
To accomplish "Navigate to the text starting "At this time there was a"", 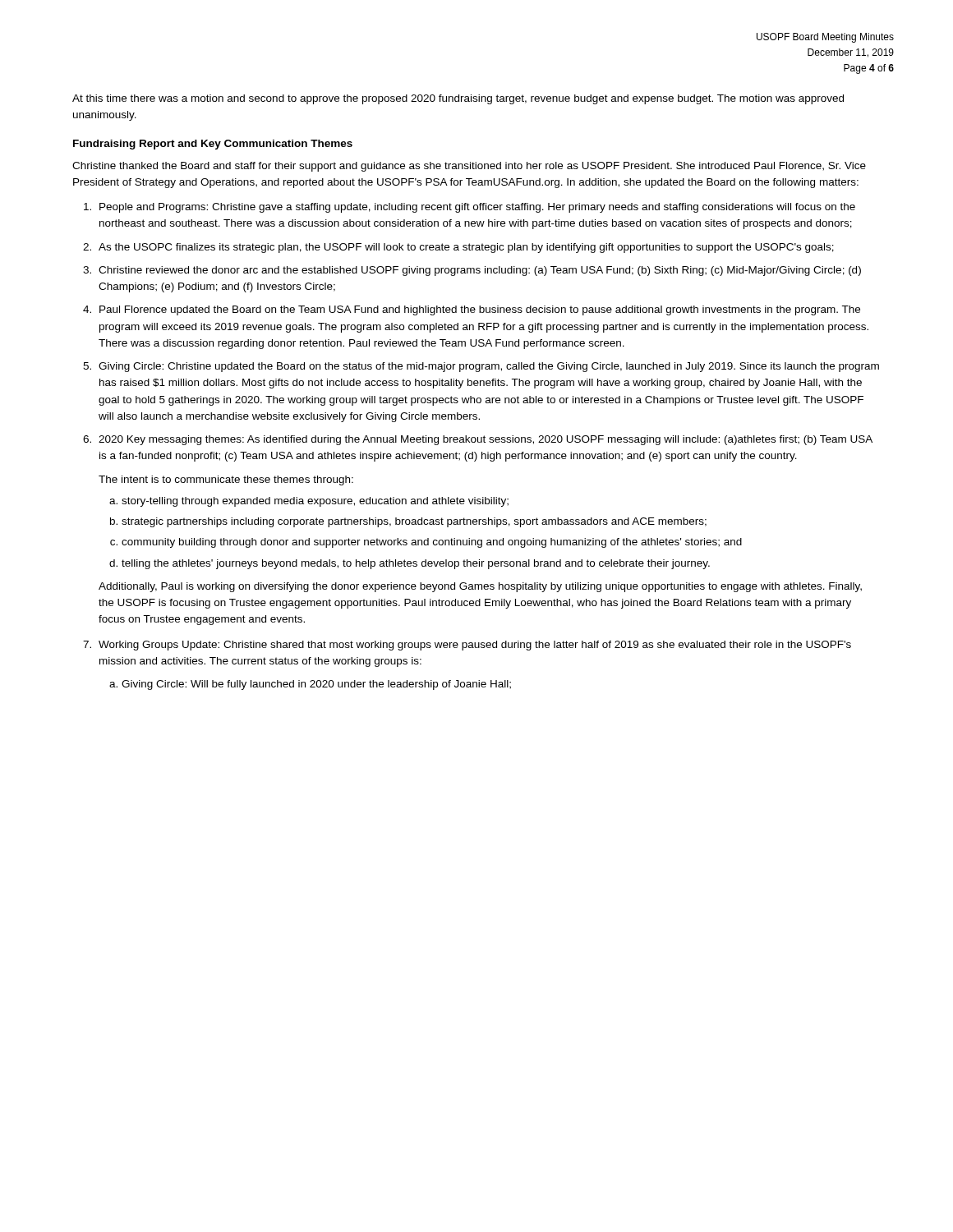I will pos(476,107).
